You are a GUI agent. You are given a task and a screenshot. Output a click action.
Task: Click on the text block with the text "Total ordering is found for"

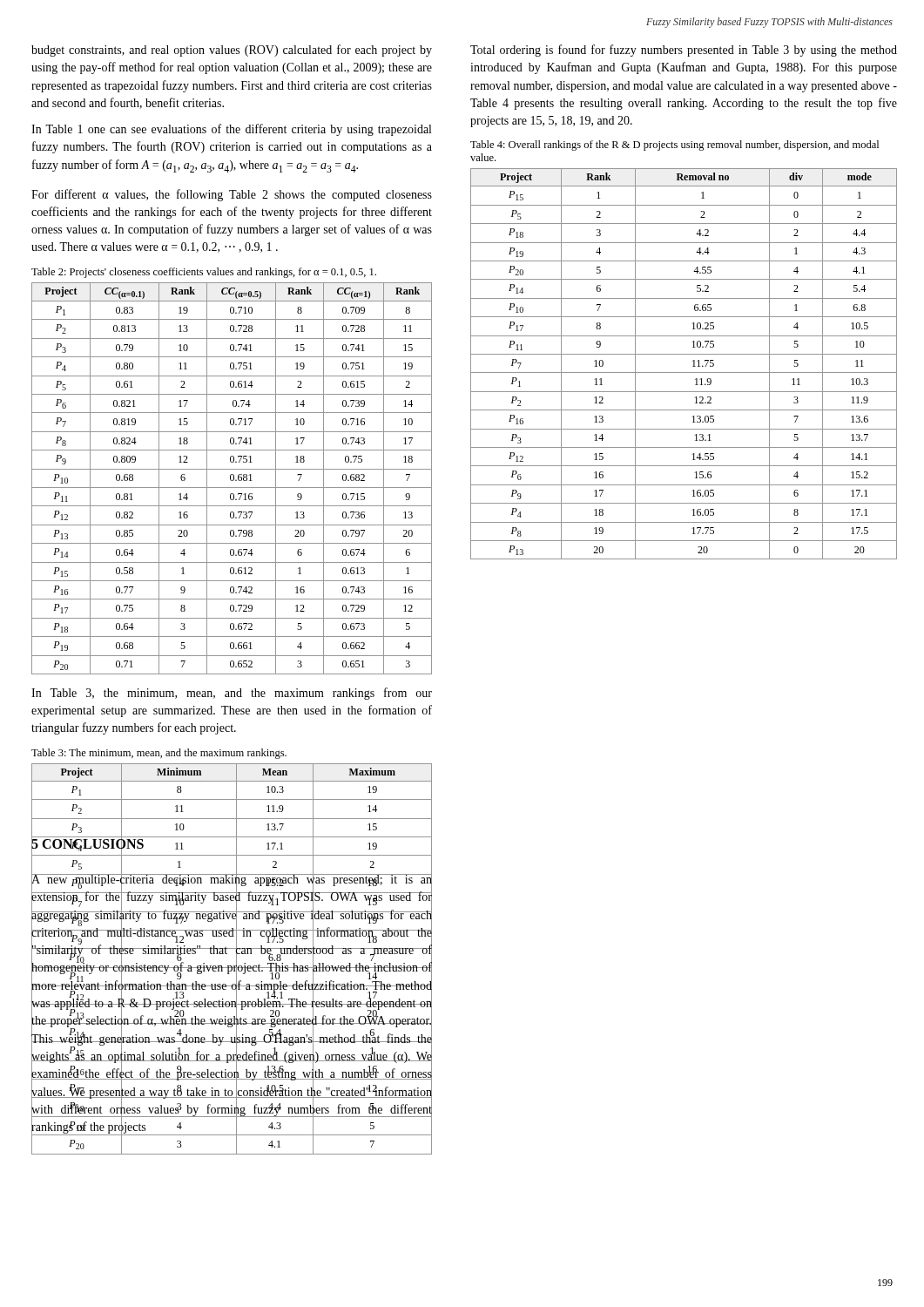pyautogui.click(x=684, y=86)
